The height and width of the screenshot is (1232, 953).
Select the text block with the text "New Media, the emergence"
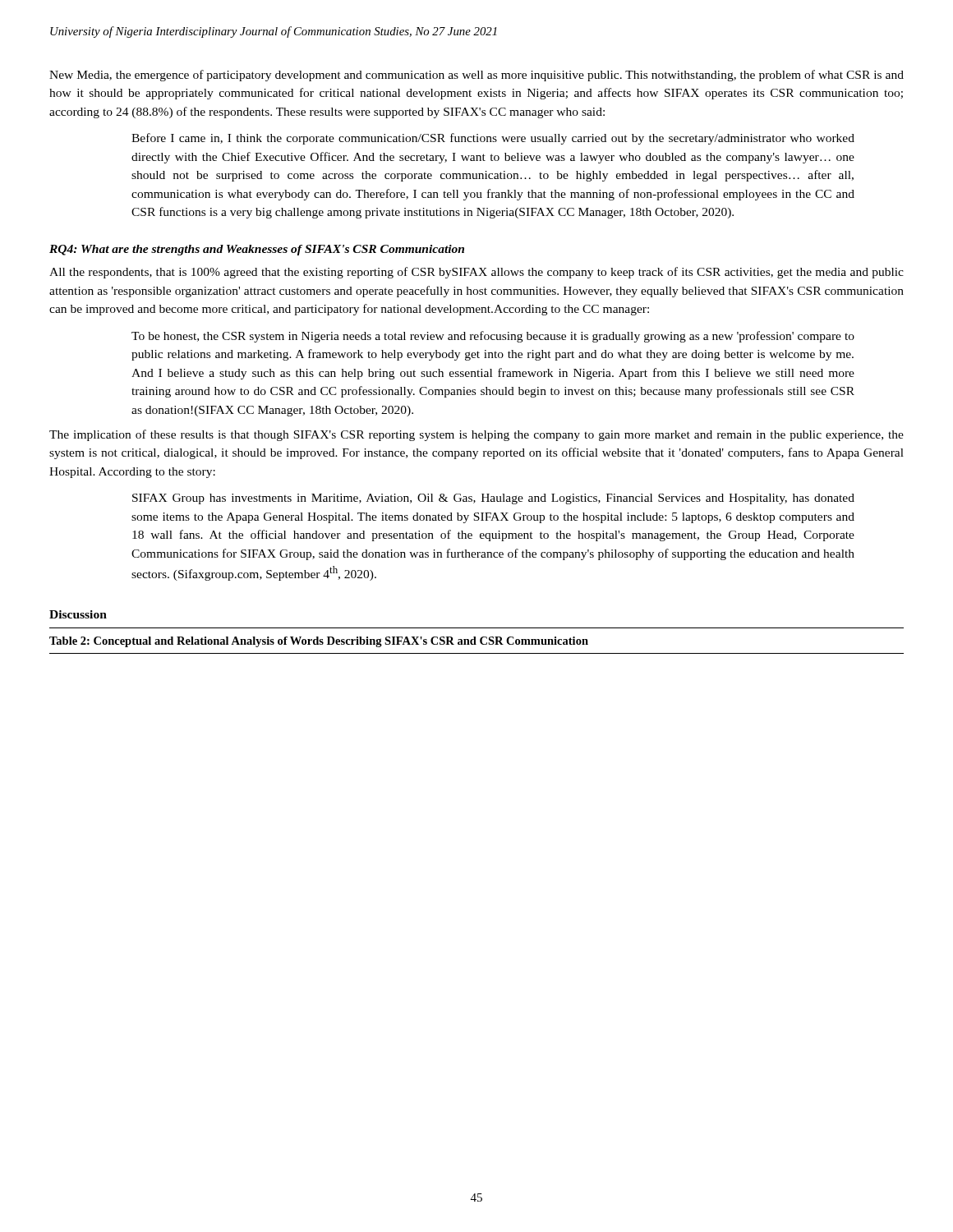[476, 93]
